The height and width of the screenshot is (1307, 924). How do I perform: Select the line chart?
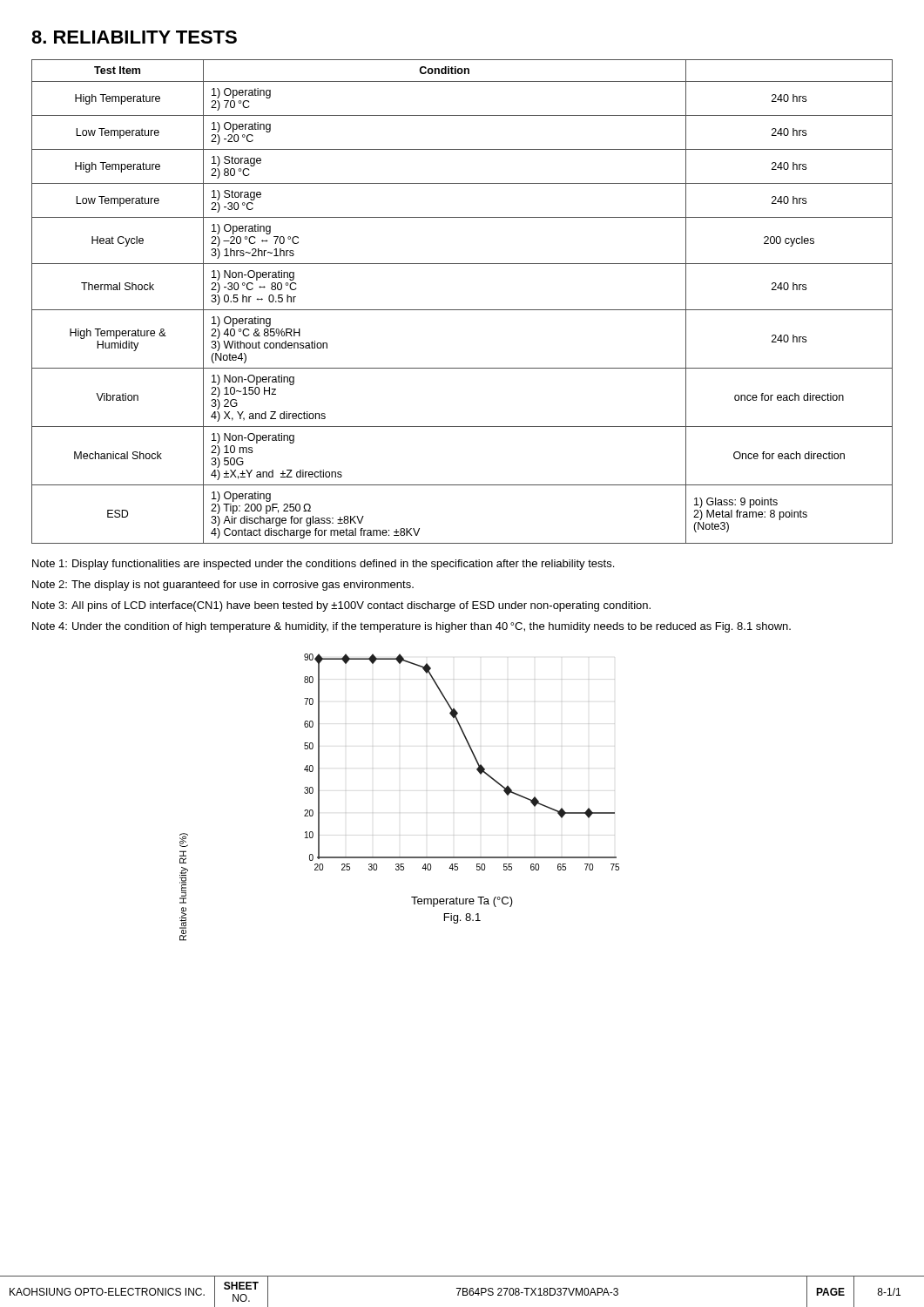[x=462, y=778]
